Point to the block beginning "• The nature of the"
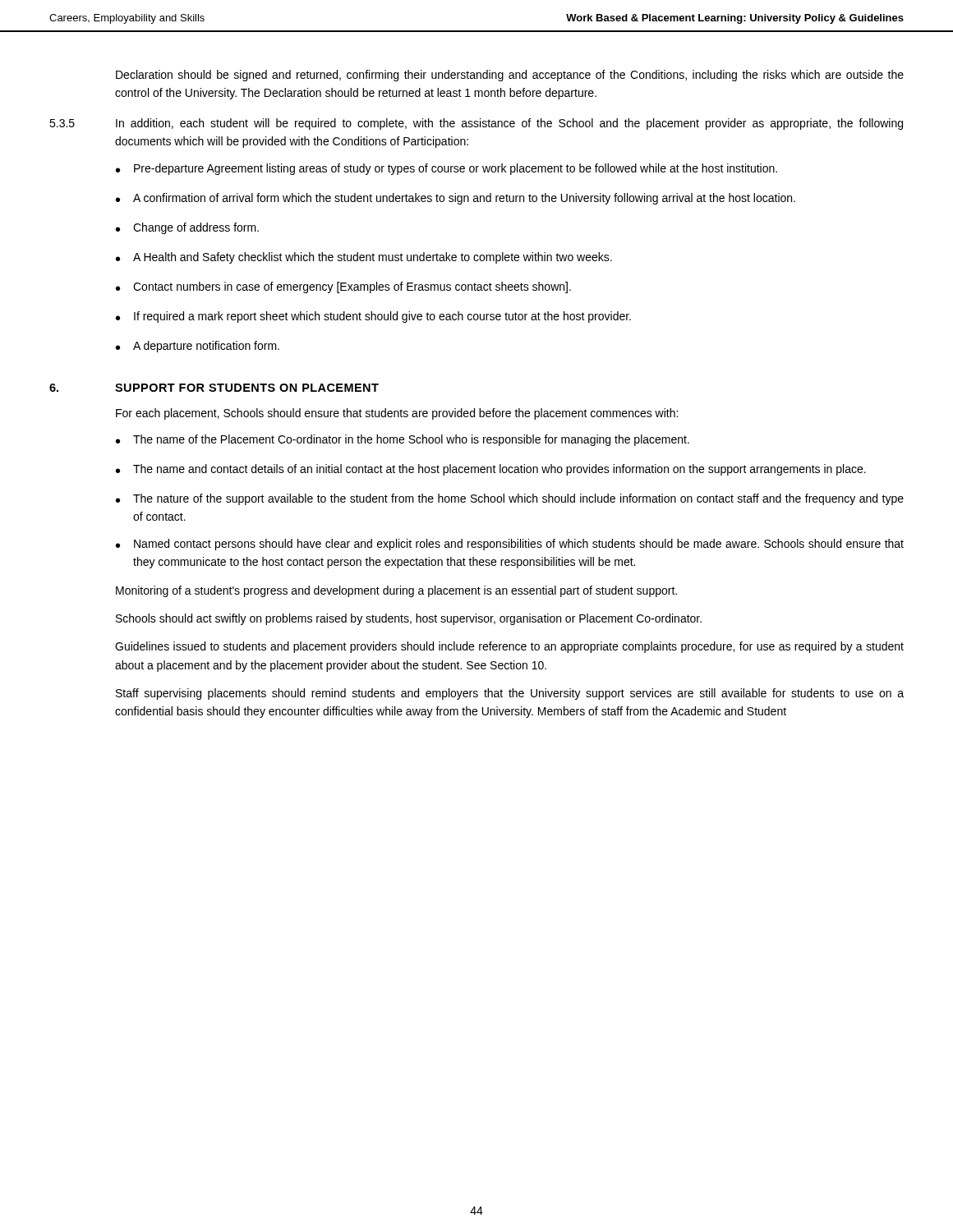The width and height of the screenshot is (953, 1232). [509, 508]
